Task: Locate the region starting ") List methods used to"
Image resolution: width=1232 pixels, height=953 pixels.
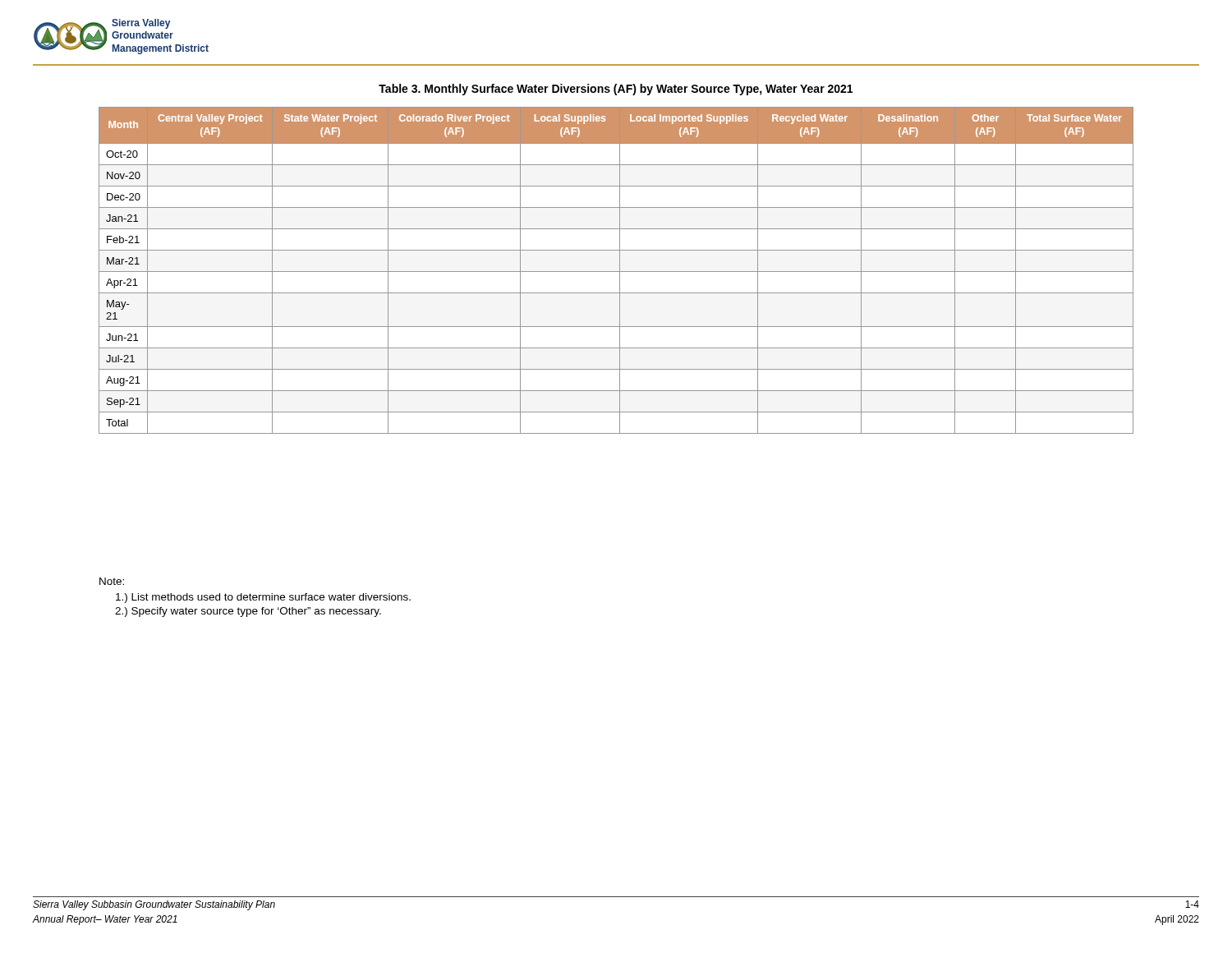Action: click(263, 597)
